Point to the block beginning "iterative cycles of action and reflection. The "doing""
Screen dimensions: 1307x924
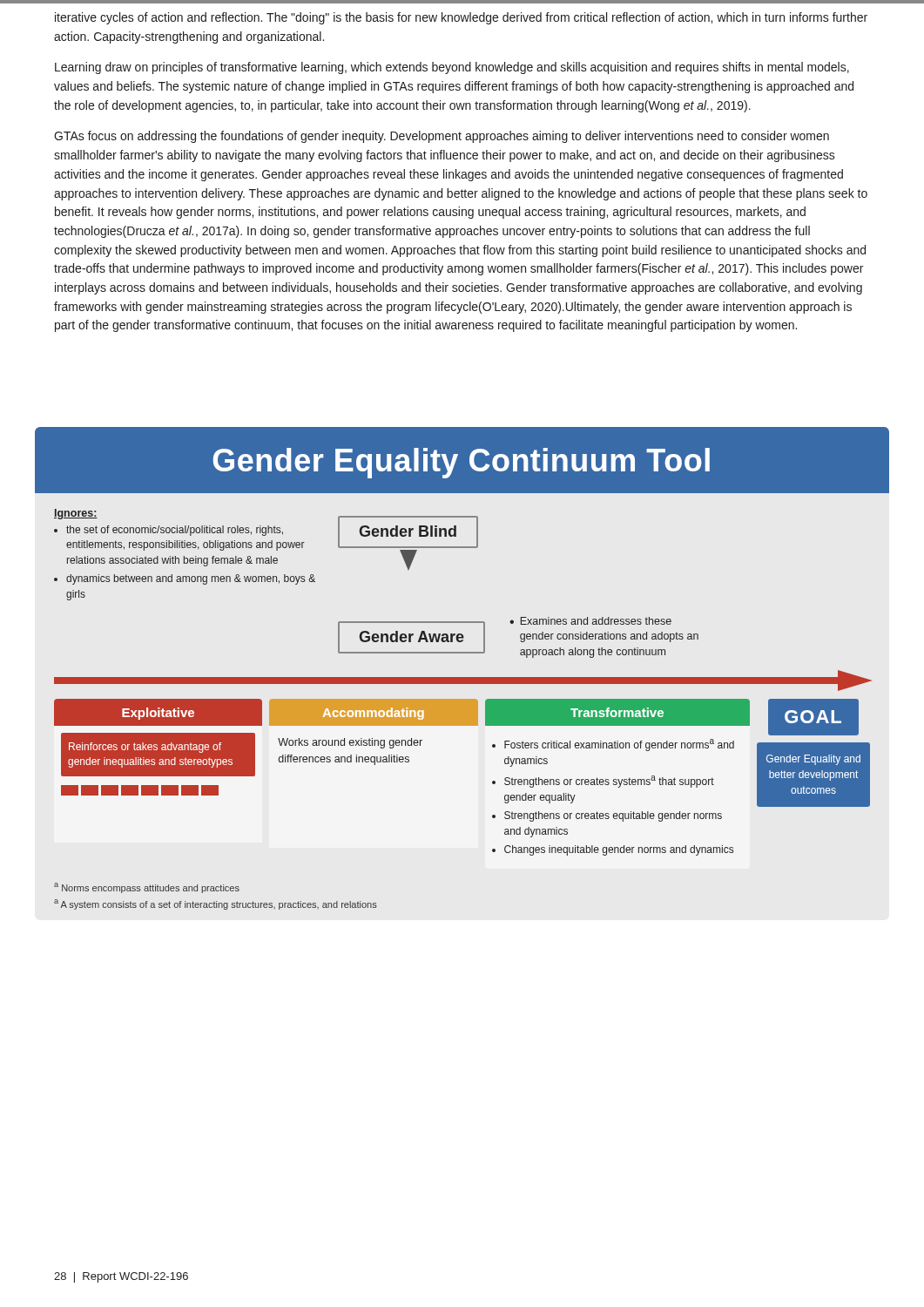coord(461,27)
